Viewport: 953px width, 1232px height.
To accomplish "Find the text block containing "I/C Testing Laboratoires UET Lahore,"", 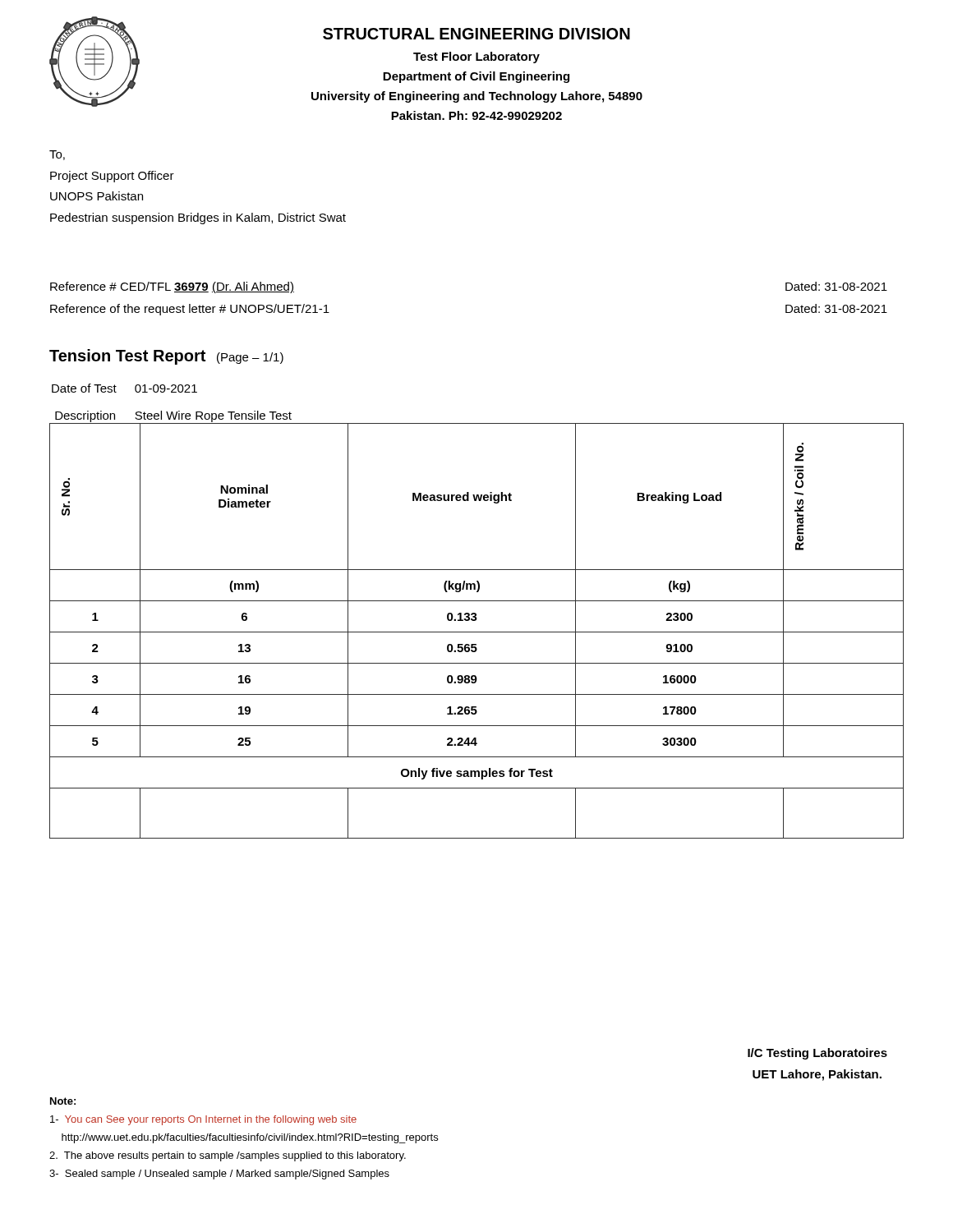I will coord(817,1063).
